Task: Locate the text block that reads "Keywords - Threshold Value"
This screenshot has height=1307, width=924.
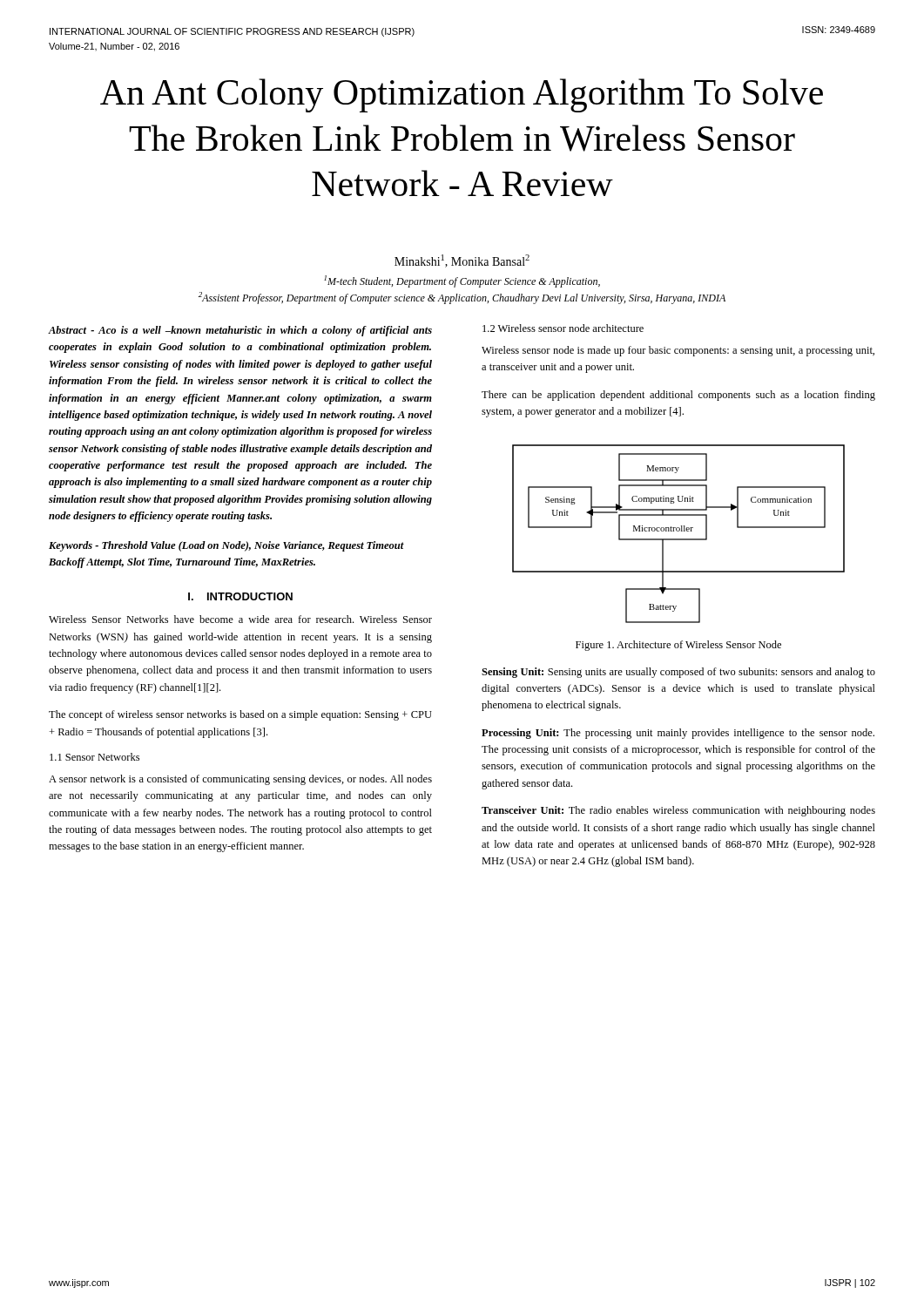Action: [226, 553]
